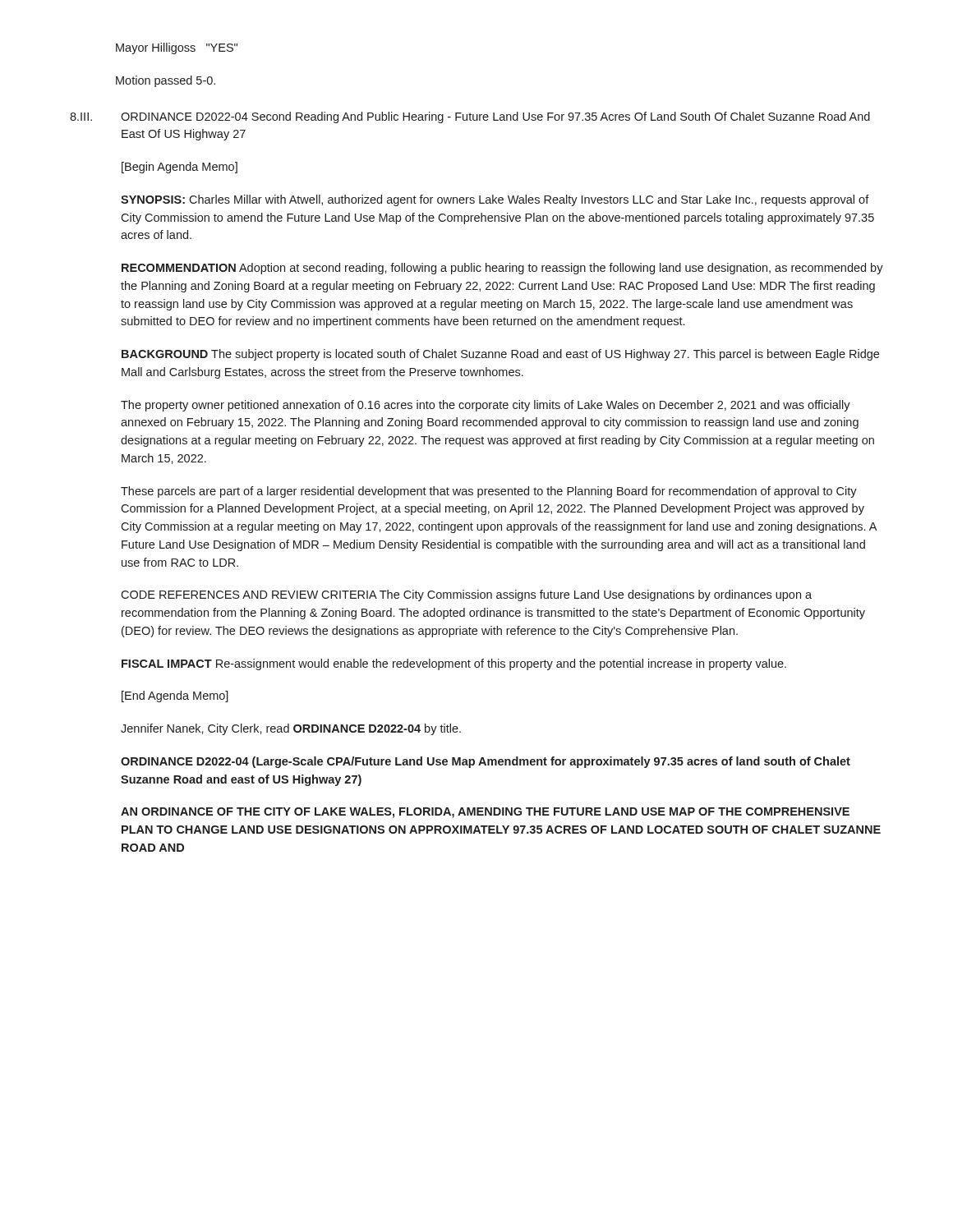Locate the text "[End Agenda Memo]"
The width and height of the screenshot is (953, 1232).
175,696
